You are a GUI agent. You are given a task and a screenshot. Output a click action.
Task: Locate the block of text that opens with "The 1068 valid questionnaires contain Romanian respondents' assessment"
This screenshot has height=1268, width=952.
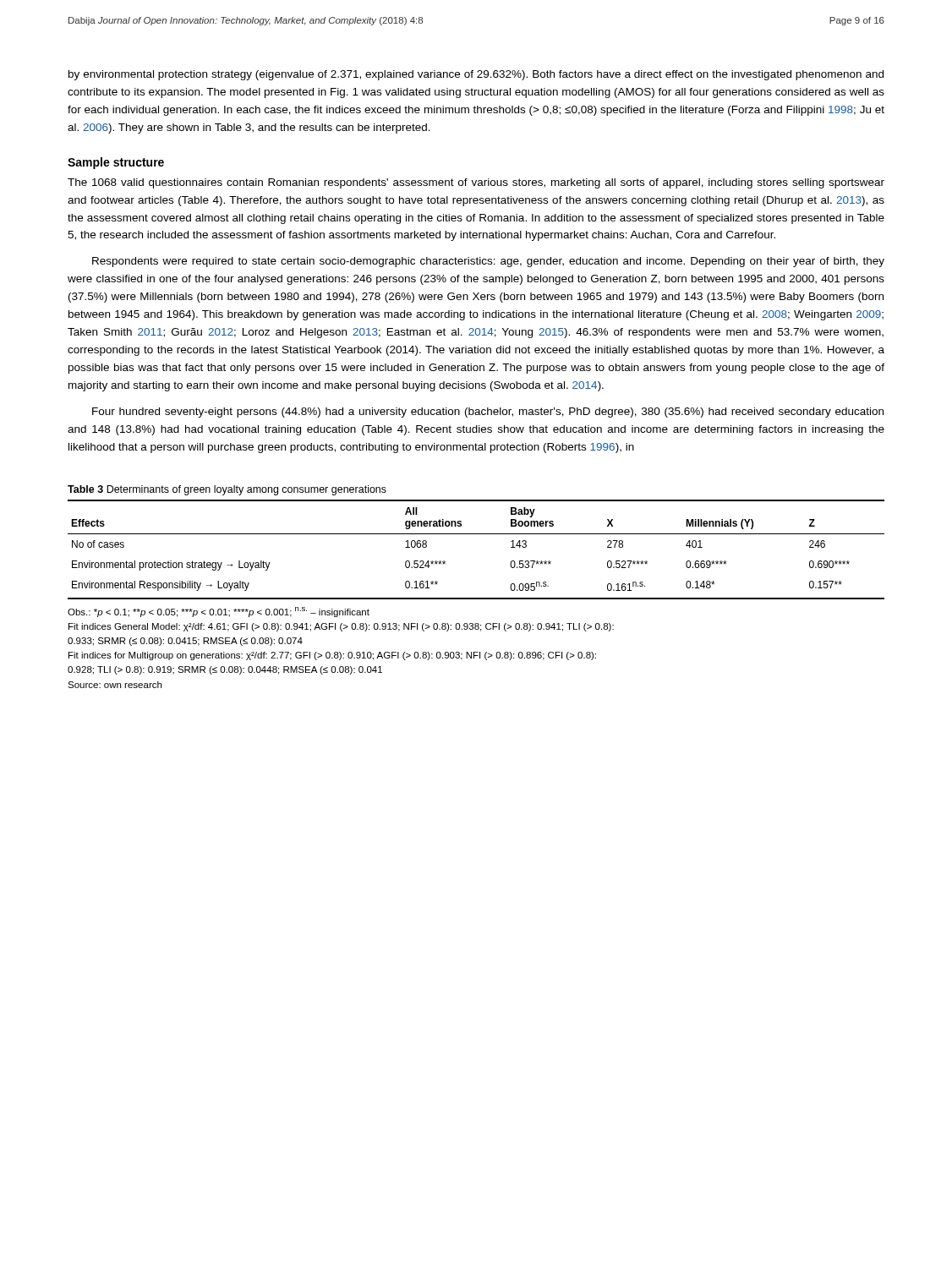pos(476,208)
